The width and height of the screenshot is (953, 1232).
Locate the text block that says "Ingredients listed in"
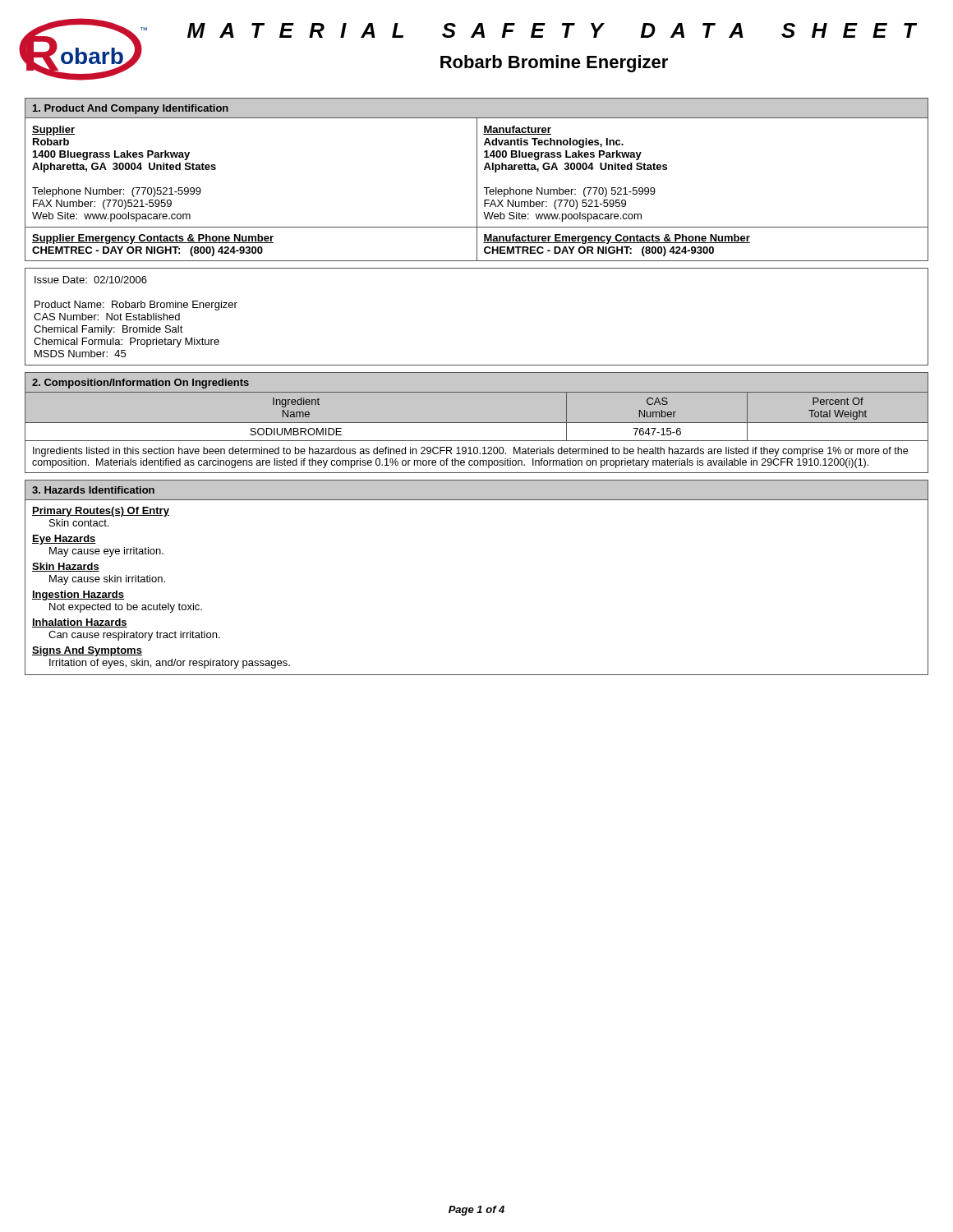click(476, 457)
